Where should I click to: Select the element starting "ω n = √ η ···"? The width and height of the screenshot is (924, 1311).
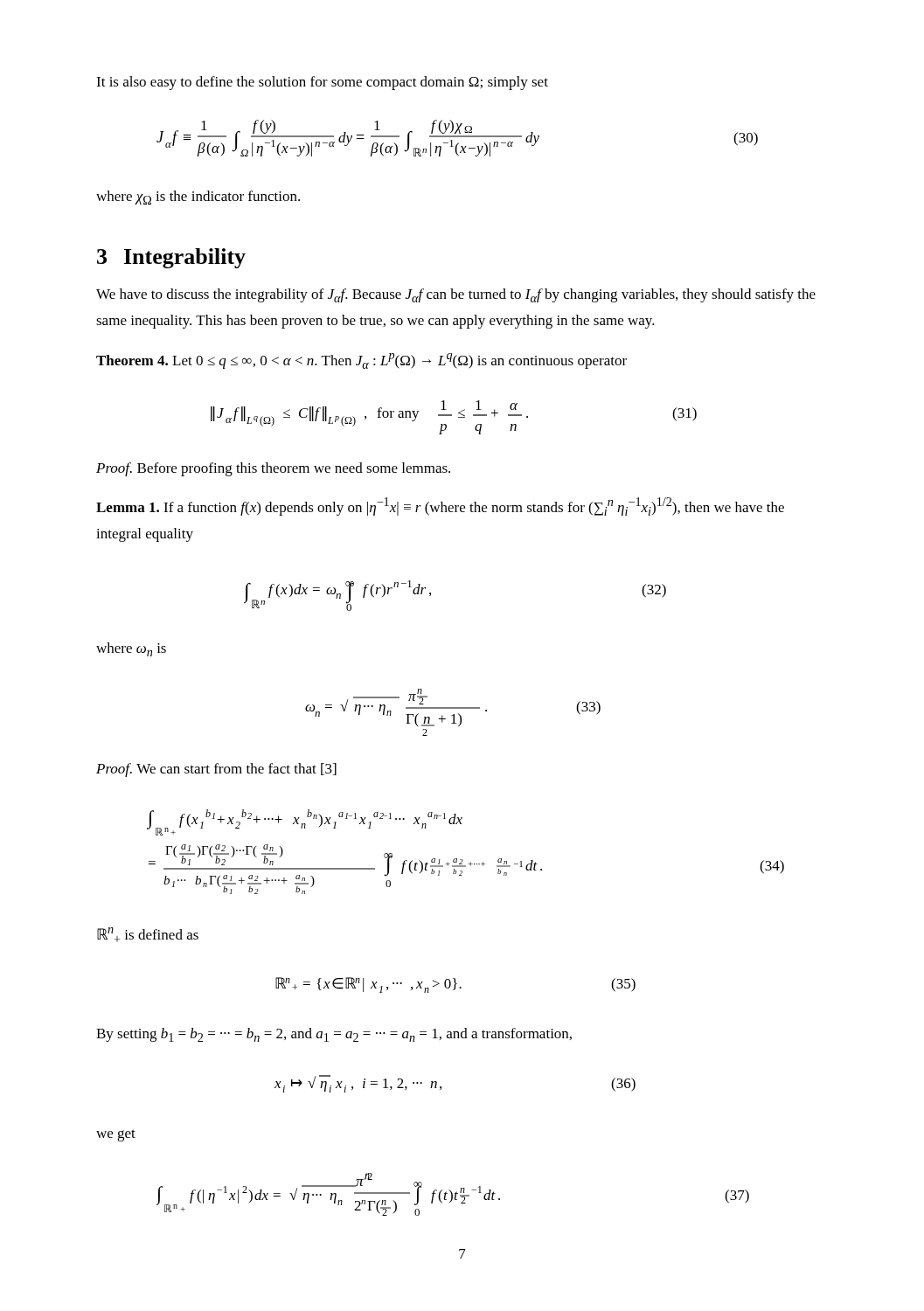(462, 710)
